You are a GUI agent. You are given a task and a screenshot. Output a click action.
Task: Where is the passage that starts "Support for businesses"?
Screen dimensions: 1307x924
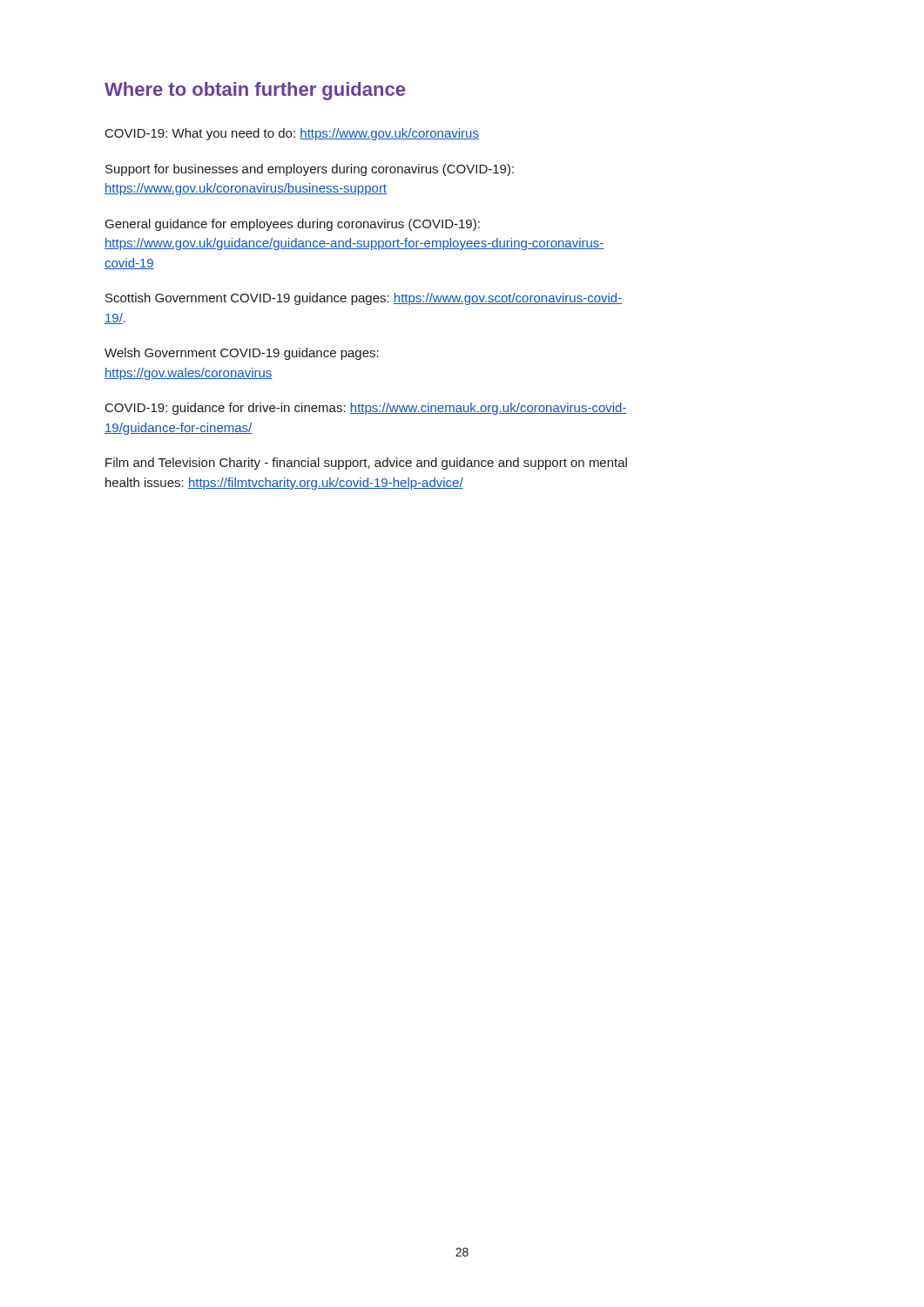[x=310, y=178]
